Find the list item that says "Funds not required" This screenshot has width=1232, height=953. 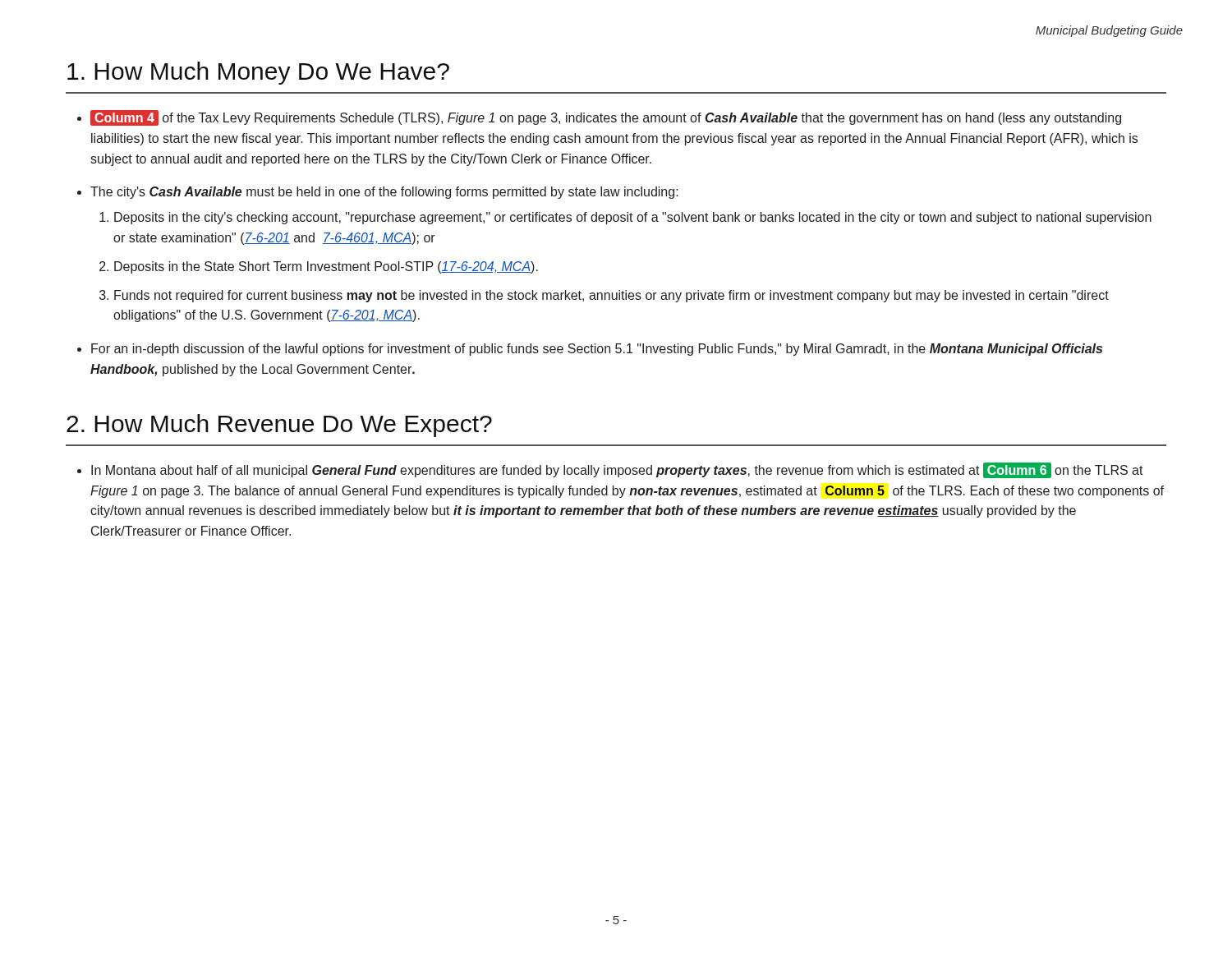click(x=611, y=305)
